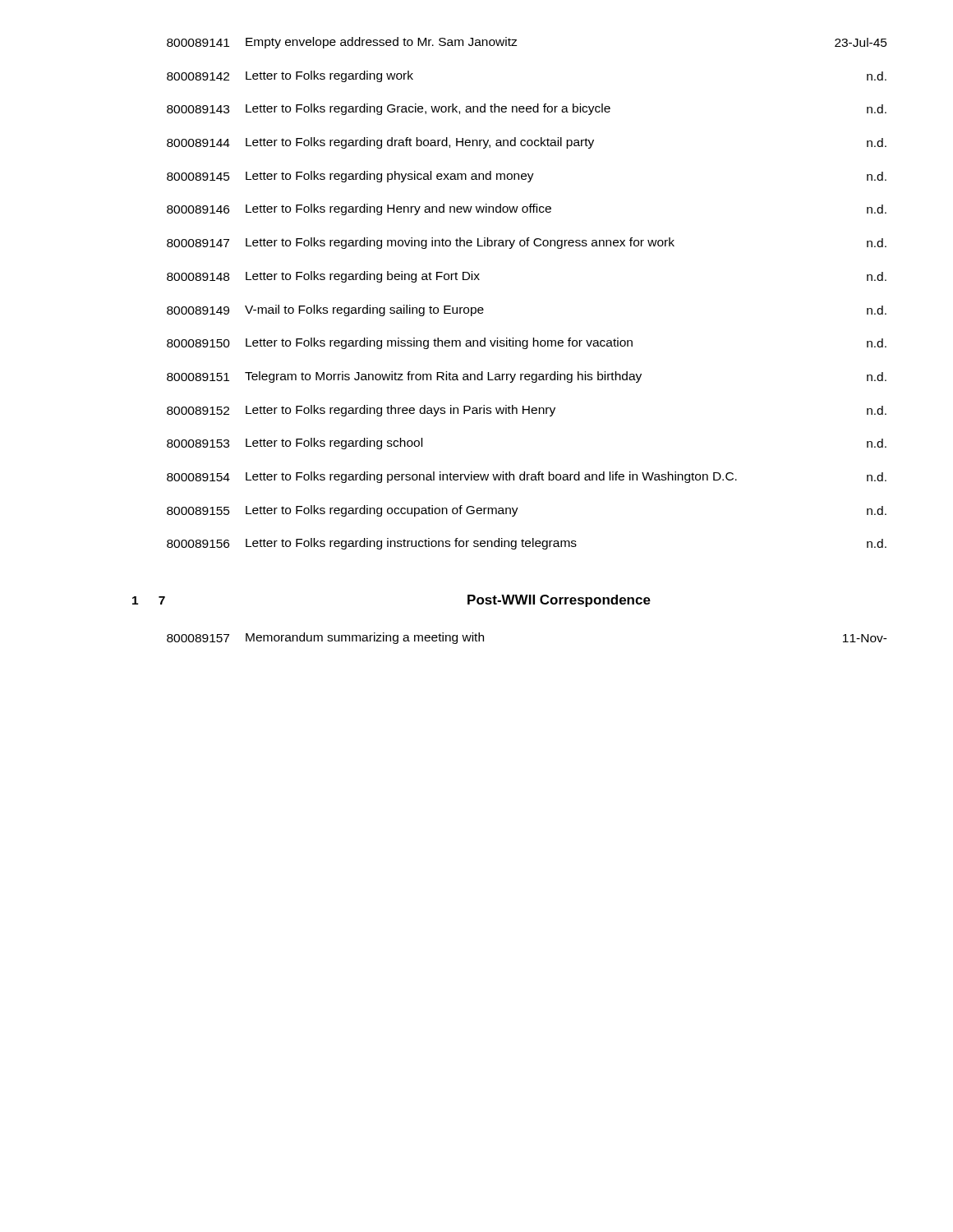Point to the block starting "800089151 Telegram to Morris Janowitz from Rita"
The image size is (953, 1232).
coord(509,376)
